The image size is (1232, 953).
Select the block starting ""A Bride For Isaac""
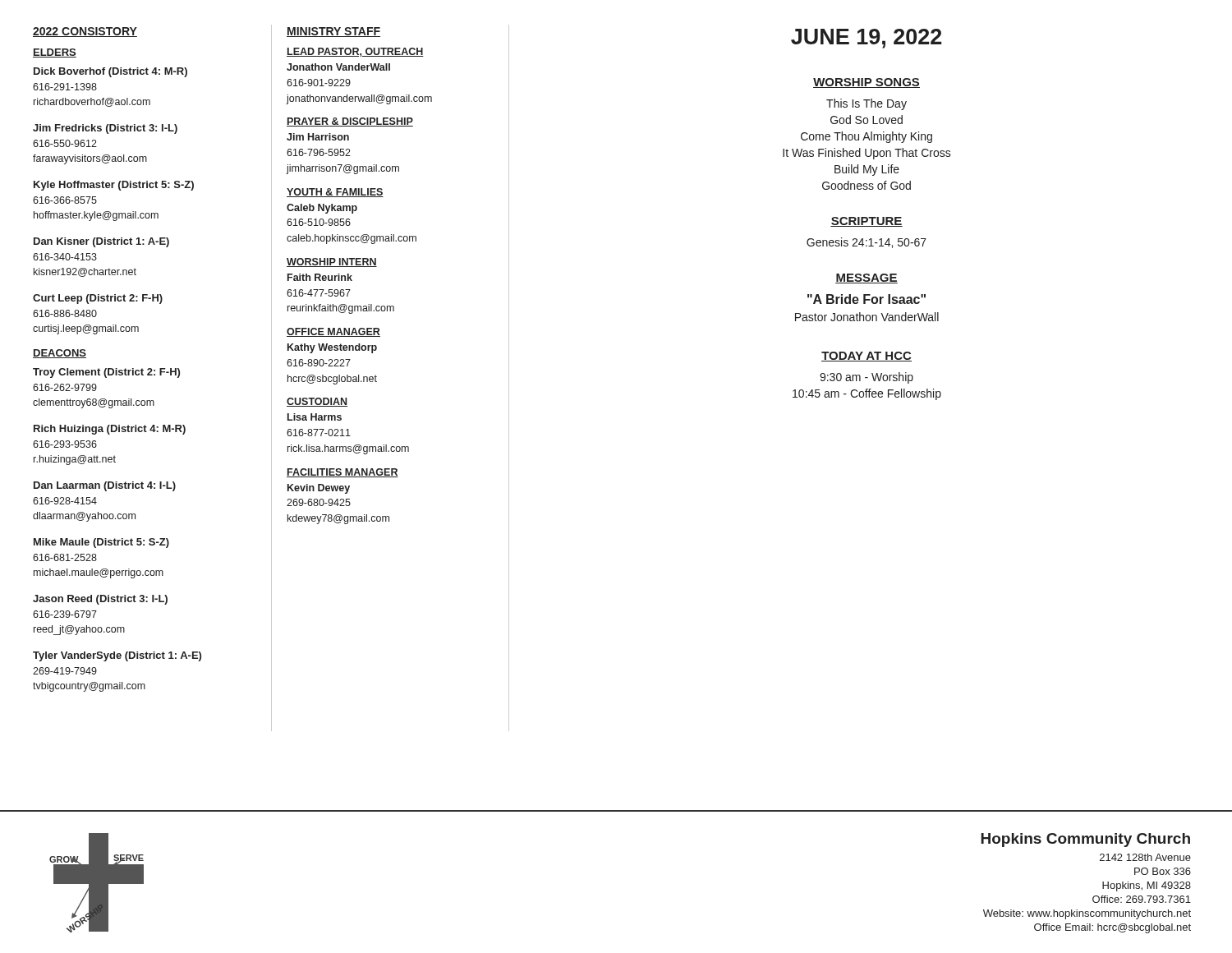click(x=867, y=299)
